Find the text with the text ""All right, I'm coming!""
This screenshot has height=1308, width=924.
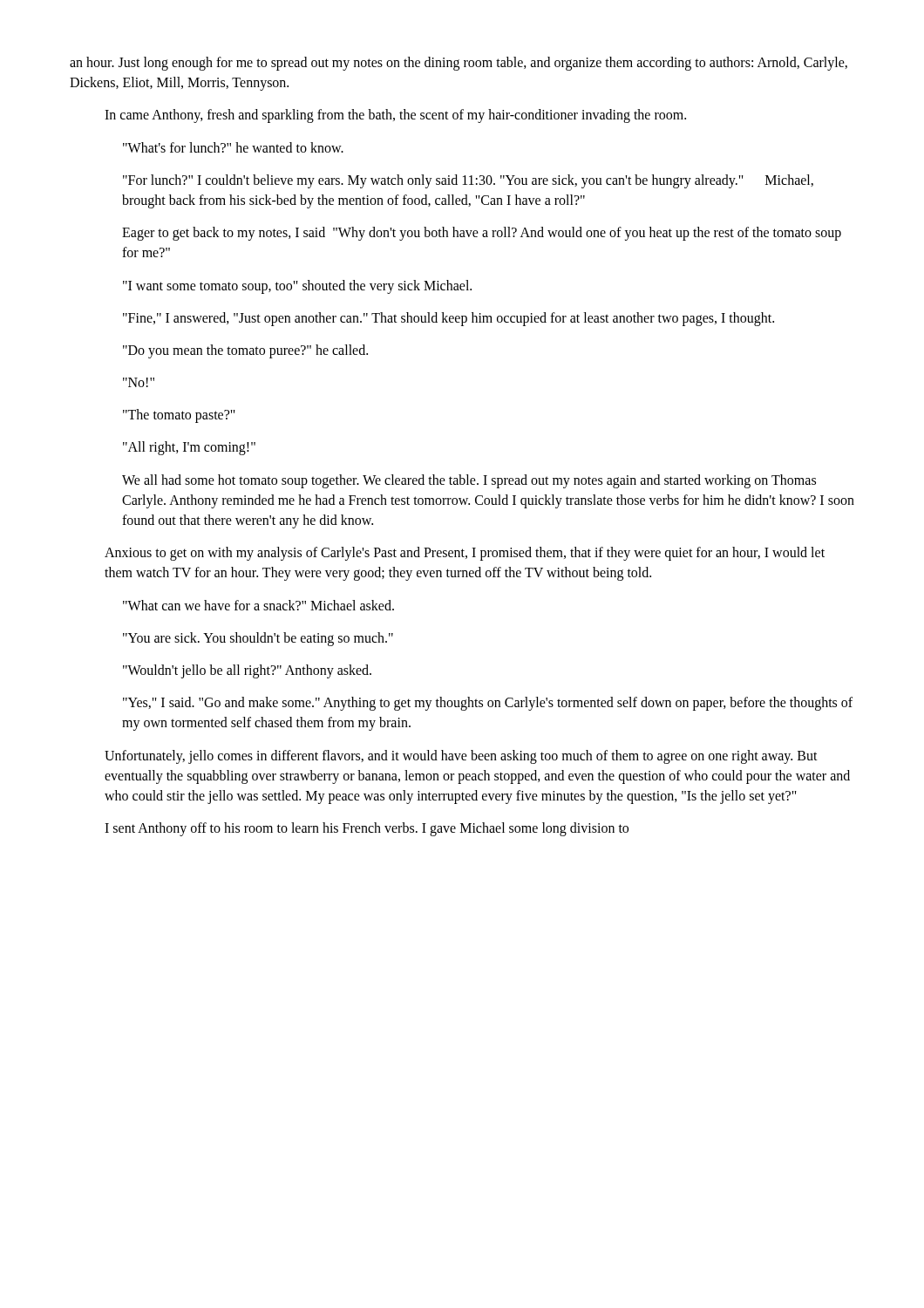click(189, 447)
